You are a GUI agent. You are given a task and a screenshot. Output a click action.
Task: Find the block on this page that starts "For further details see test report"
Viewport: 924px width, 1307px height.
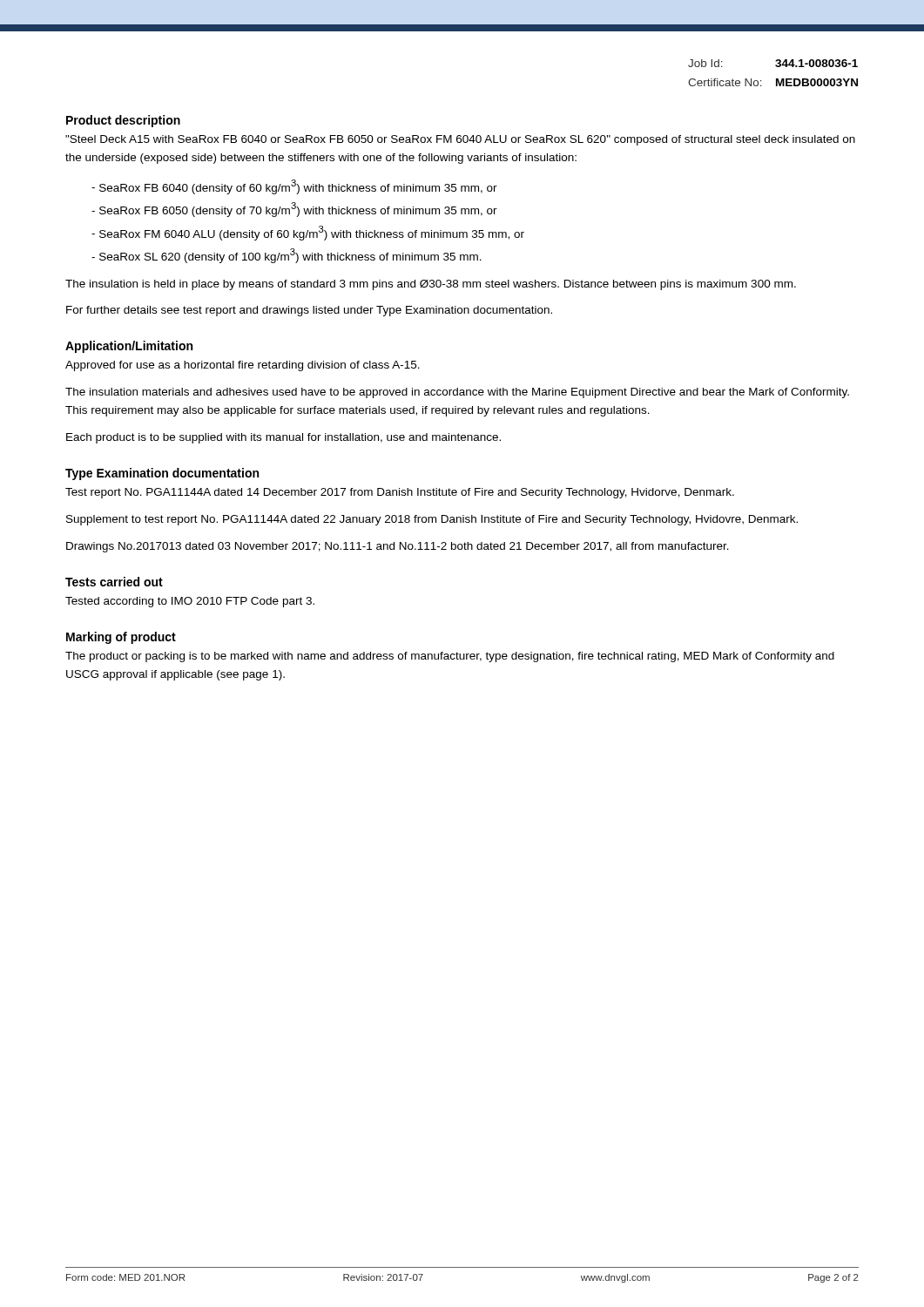tap(309, 310)
